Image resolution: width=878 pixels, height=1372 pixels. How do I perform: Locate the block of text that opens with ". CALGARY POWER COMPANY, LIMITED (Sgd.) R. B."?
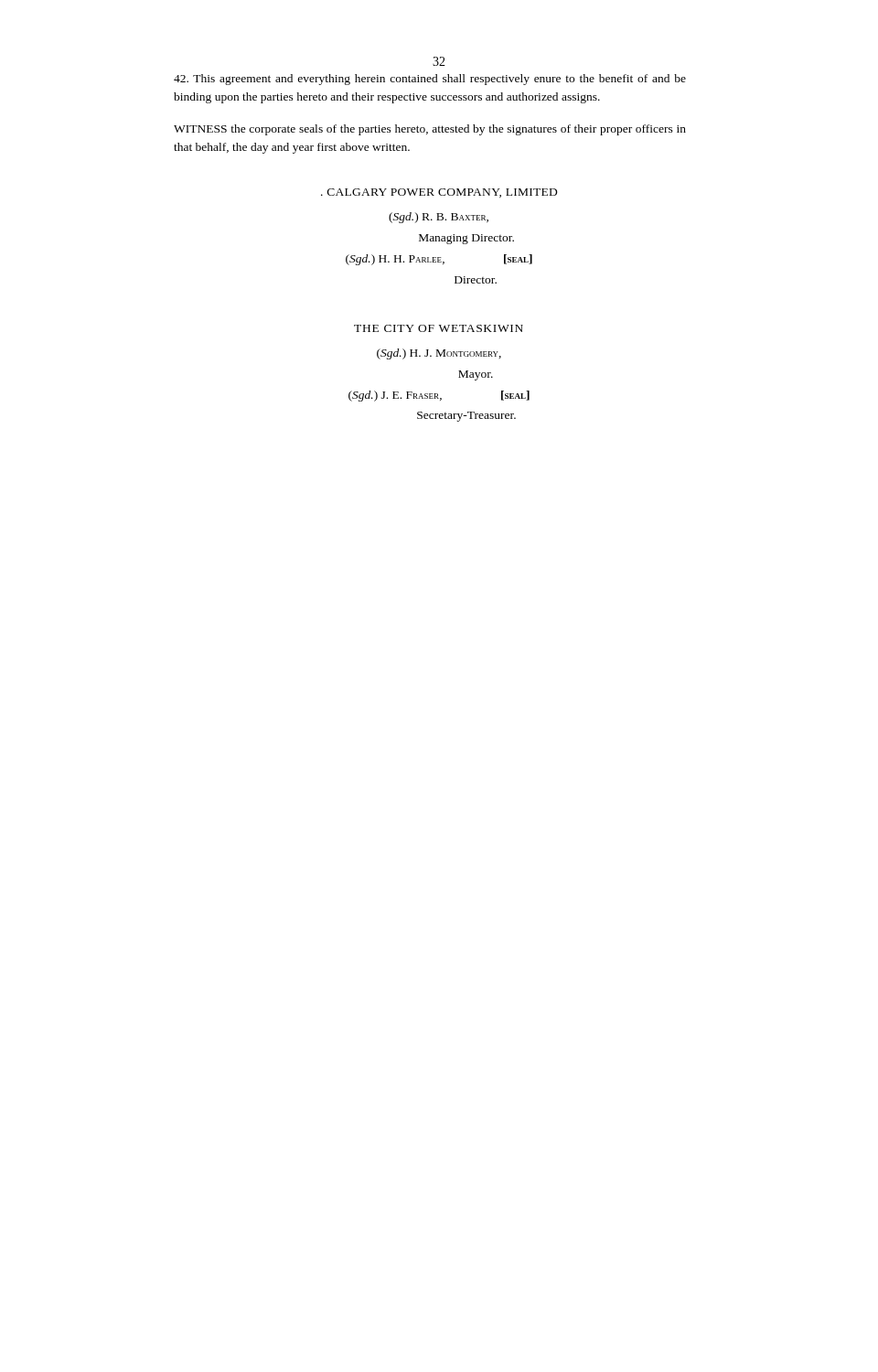pyautogui.click(x=439, y=236)
